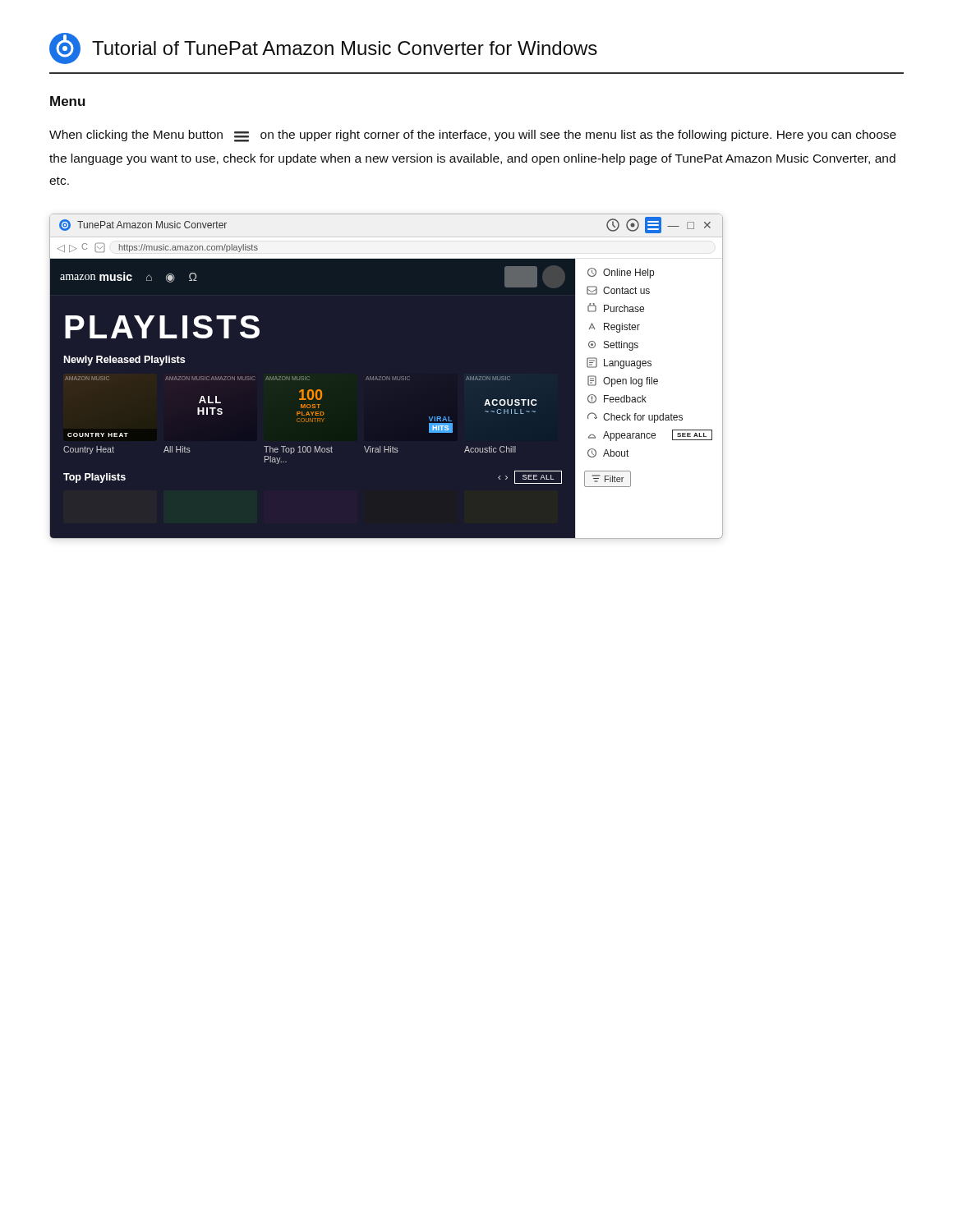Find the screenshot
Image resolution: width=953 pixels, height=1232 pixels.
point(386,376)
